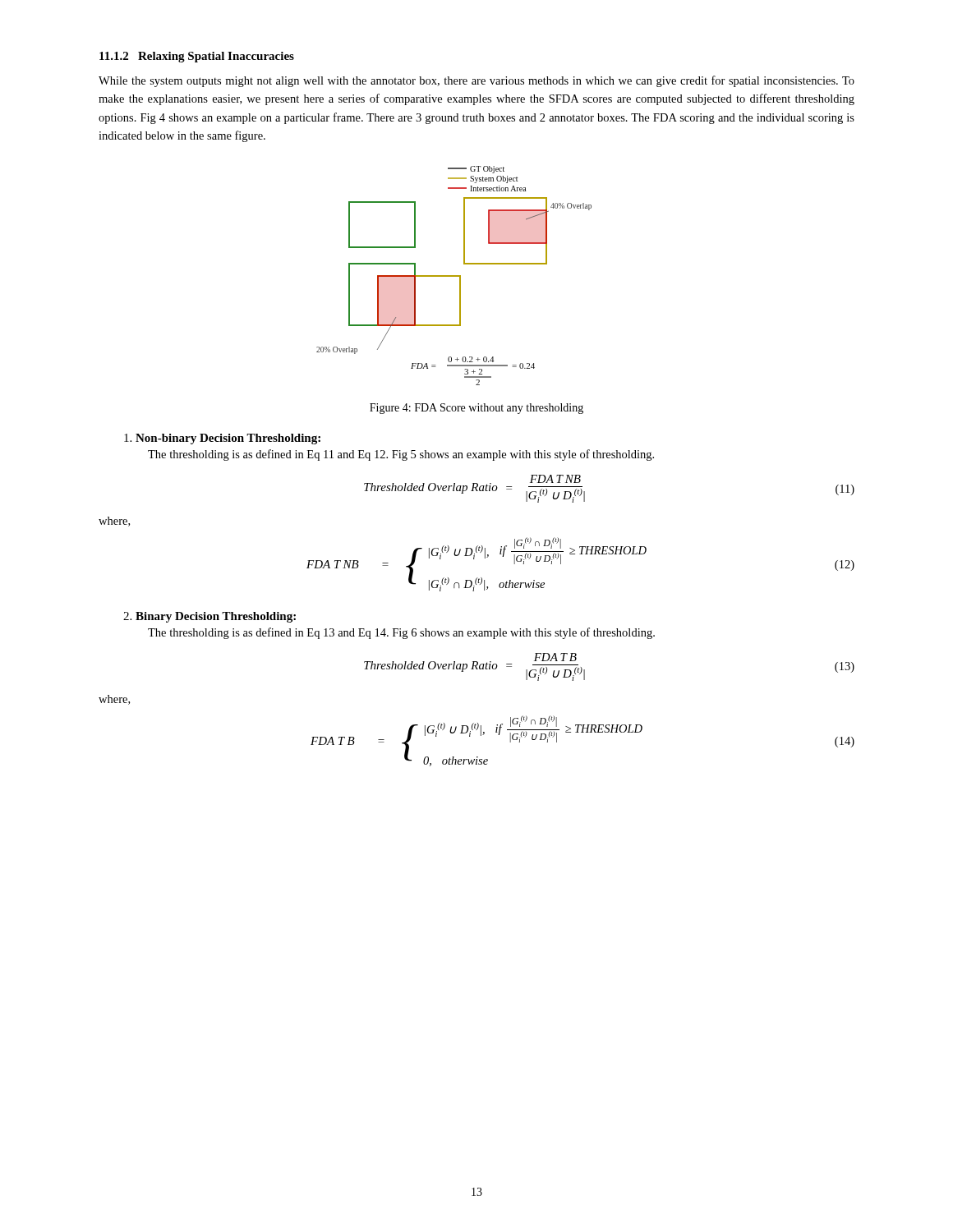Find the text starting "Thresholded Overlap Ratio = FDA T NB"
The image size is (953, 1232).
tap(476, 489)
